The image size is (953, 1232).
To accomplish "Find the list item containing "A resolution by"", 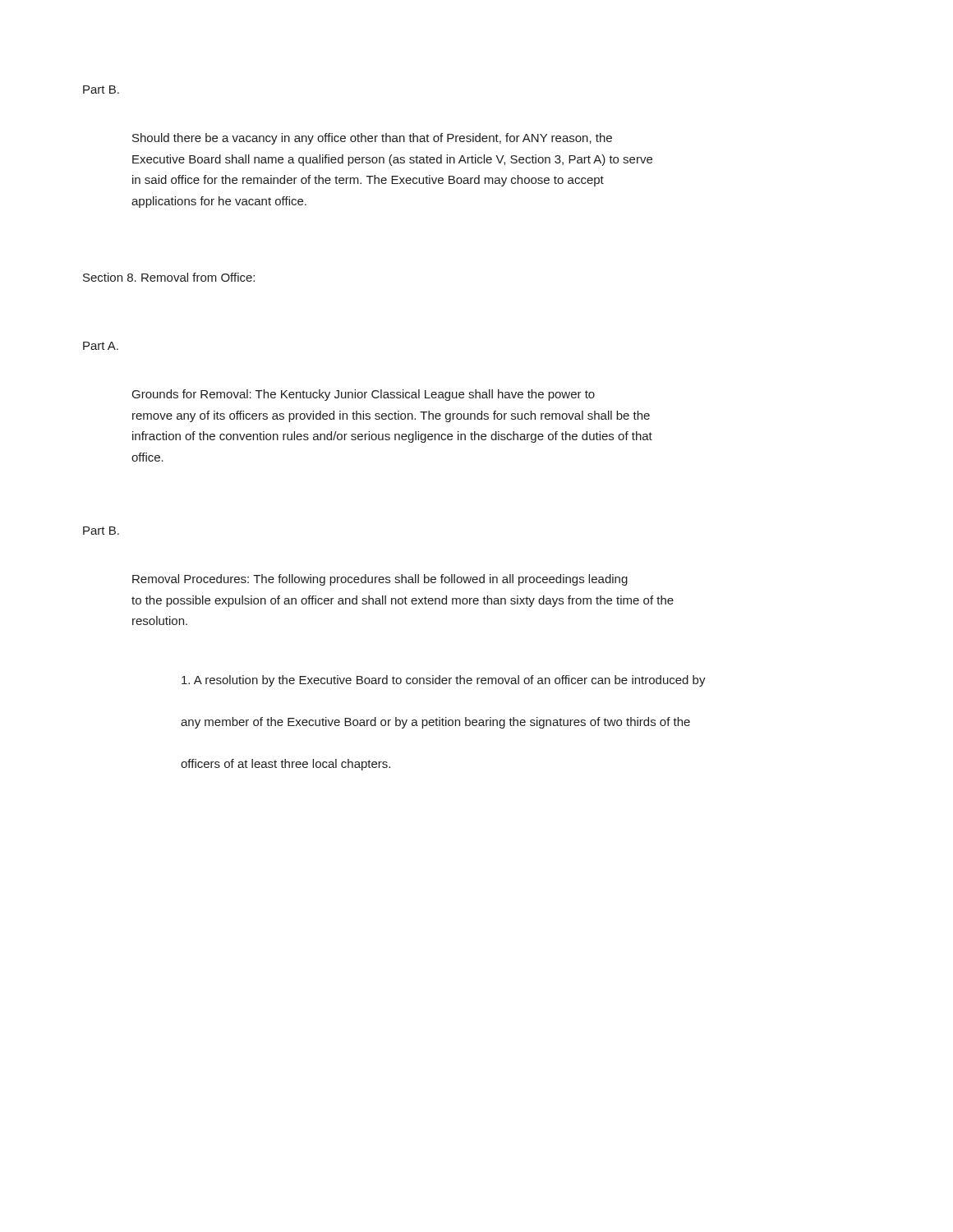I will (x=443, y=721).
